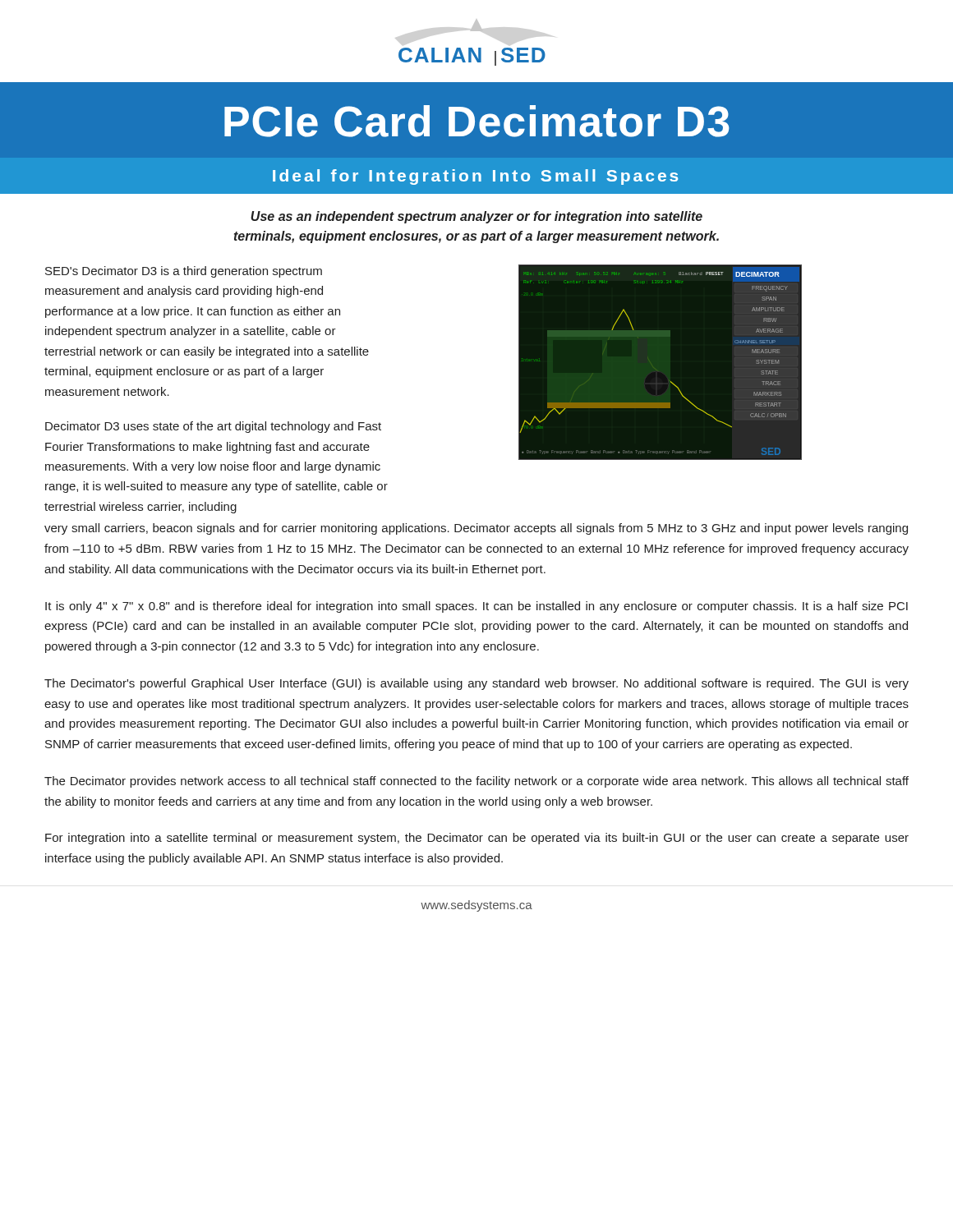Select the logo
Viewport: 953px width, 1232px height.
tap(476, 41)
